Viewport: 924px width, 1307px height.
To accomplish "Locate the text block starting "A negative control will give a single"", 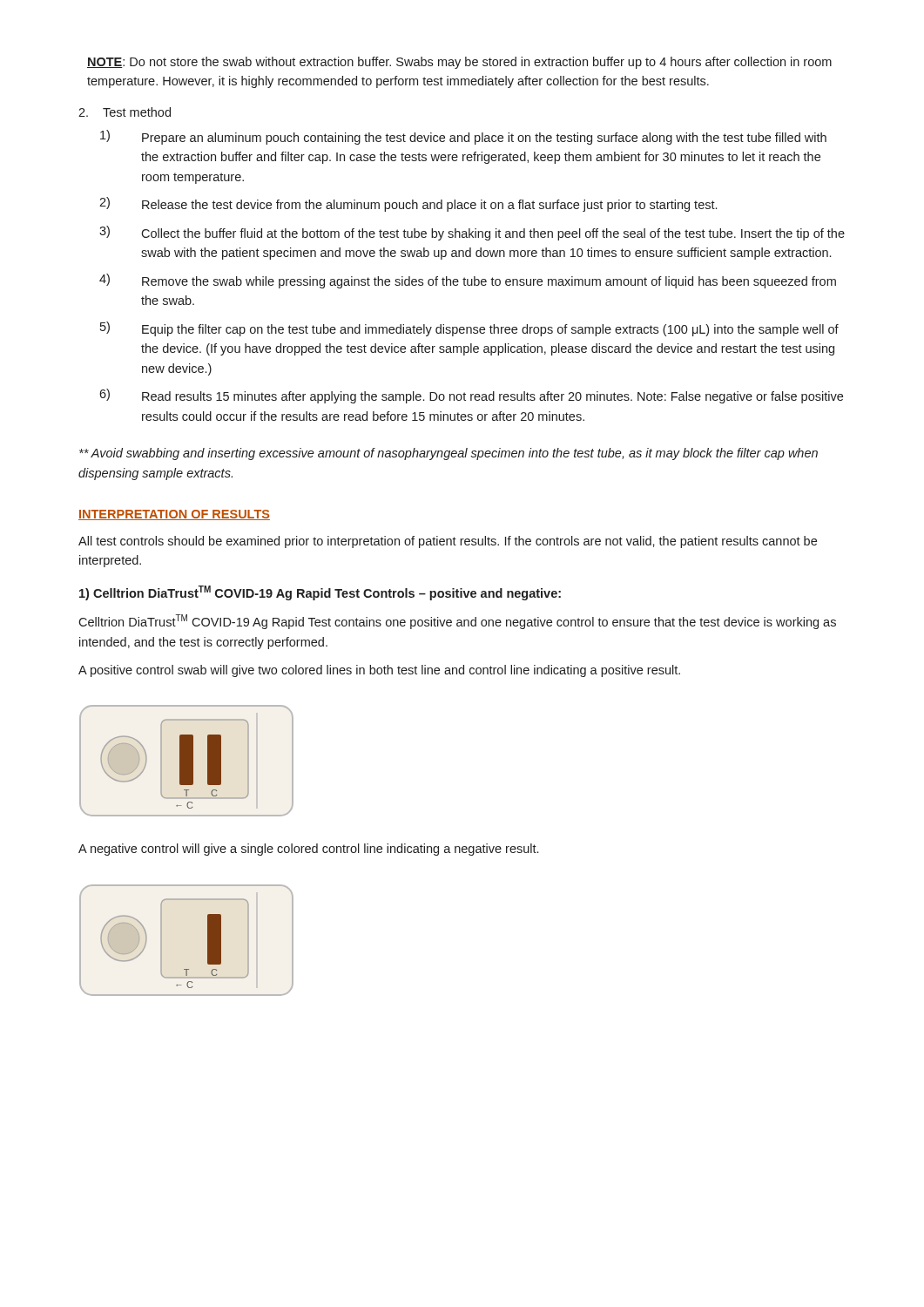I will point(309,849).
